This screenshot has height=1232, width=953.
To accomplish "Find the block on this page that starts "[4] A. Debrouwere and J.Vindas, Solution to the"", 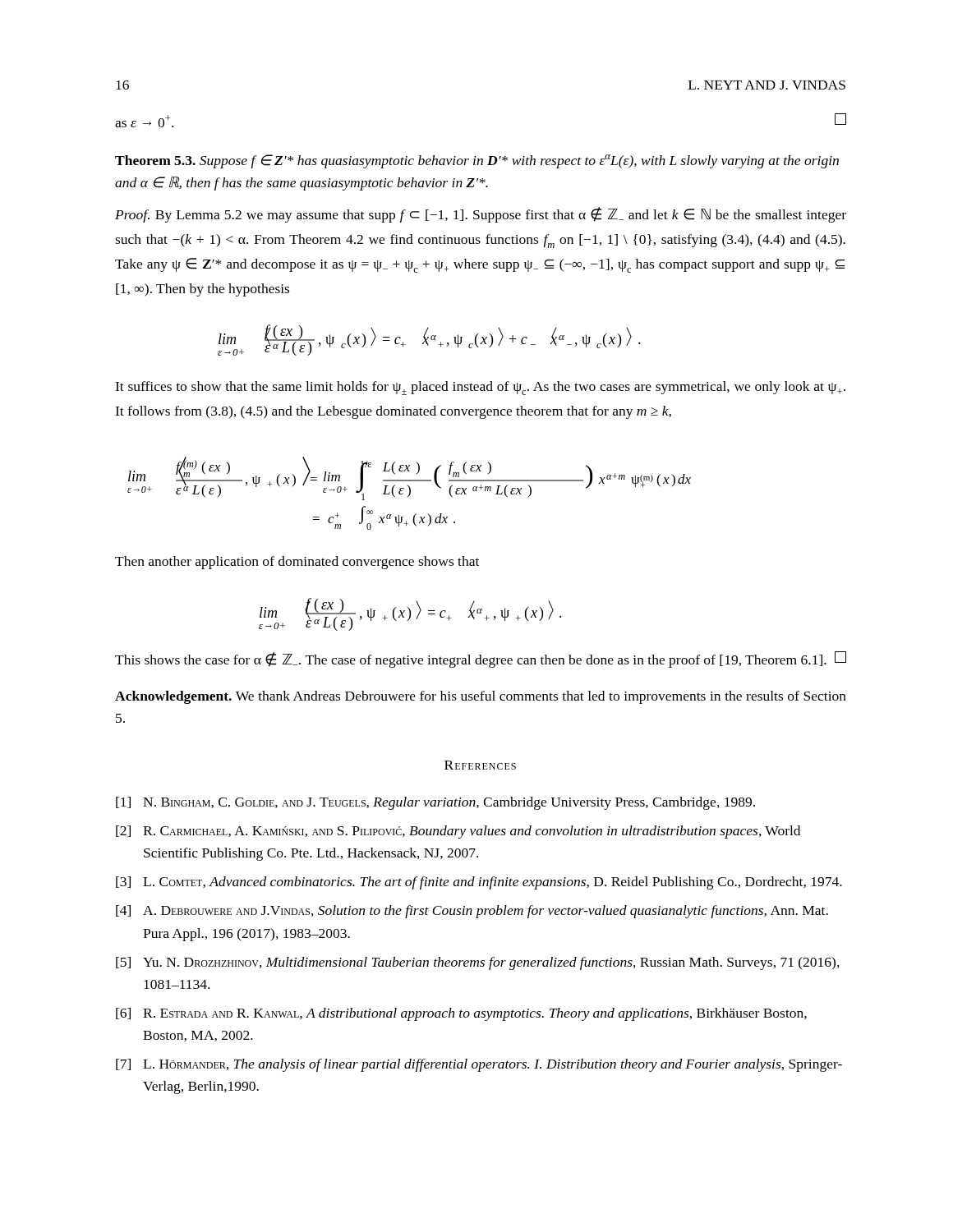I will click(481, 922).
